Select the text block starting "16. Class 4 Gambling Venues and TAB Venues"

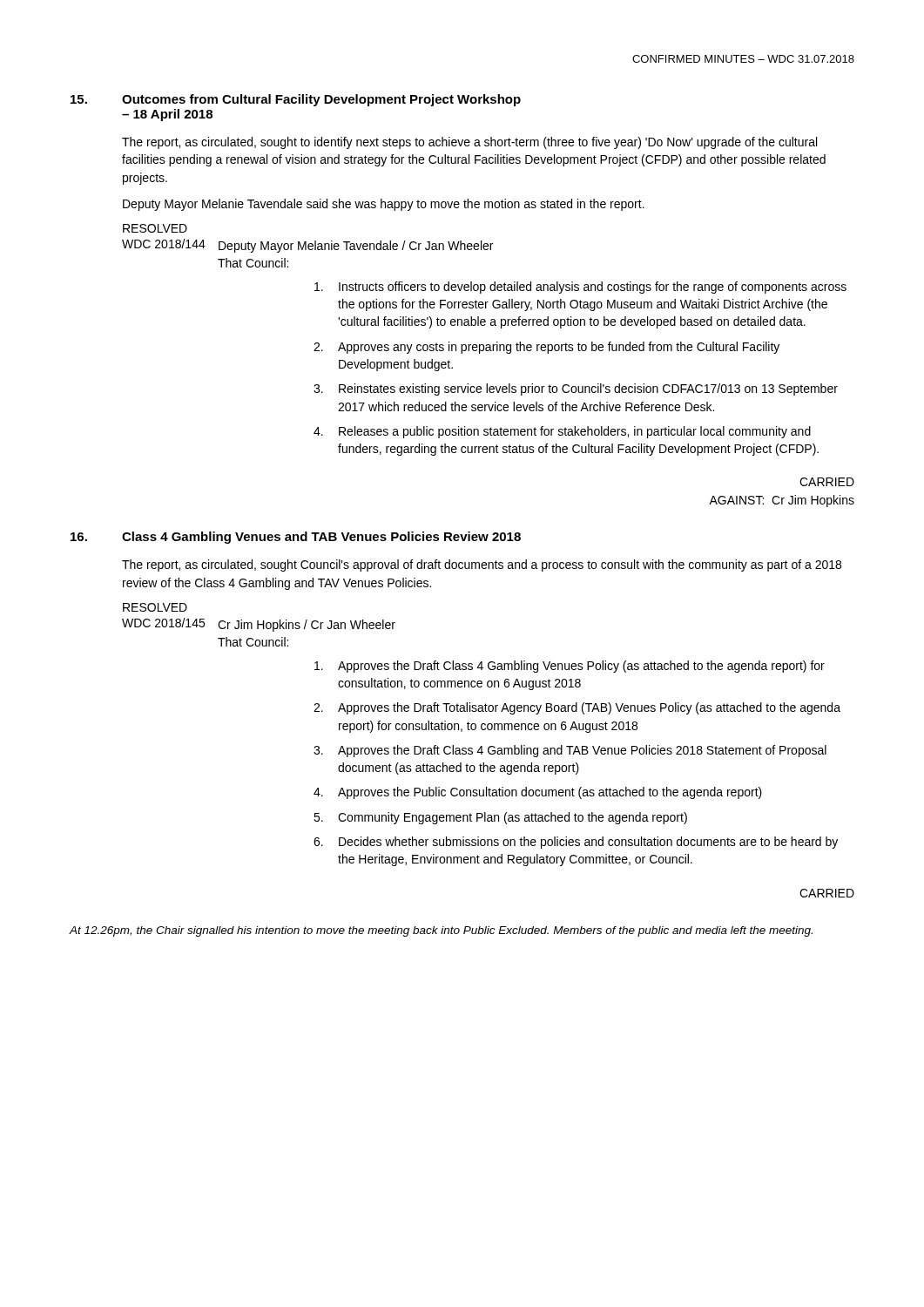tap(295, 537)
